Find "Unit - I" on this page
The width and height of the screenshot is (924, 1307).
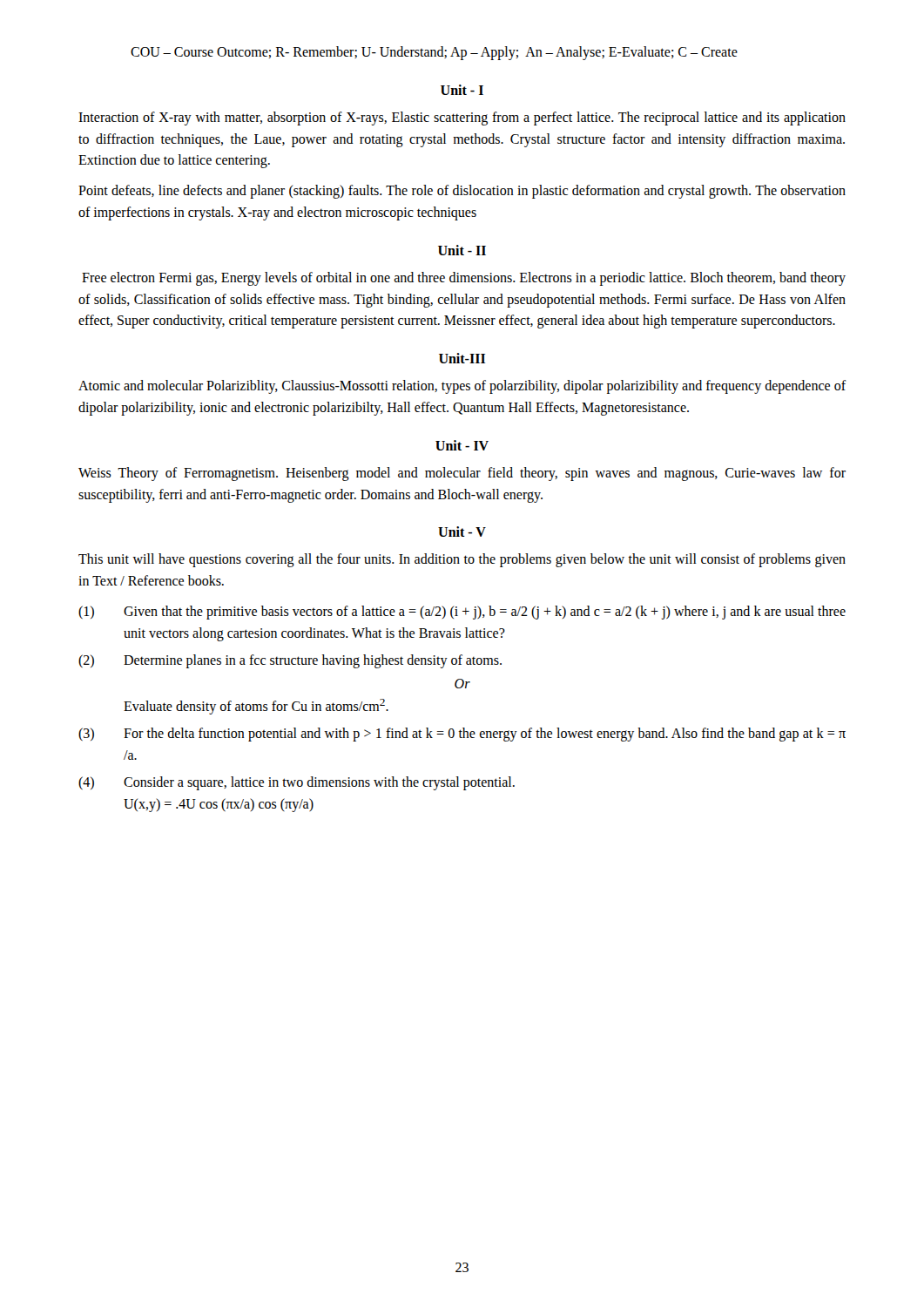tap(462, 90)
